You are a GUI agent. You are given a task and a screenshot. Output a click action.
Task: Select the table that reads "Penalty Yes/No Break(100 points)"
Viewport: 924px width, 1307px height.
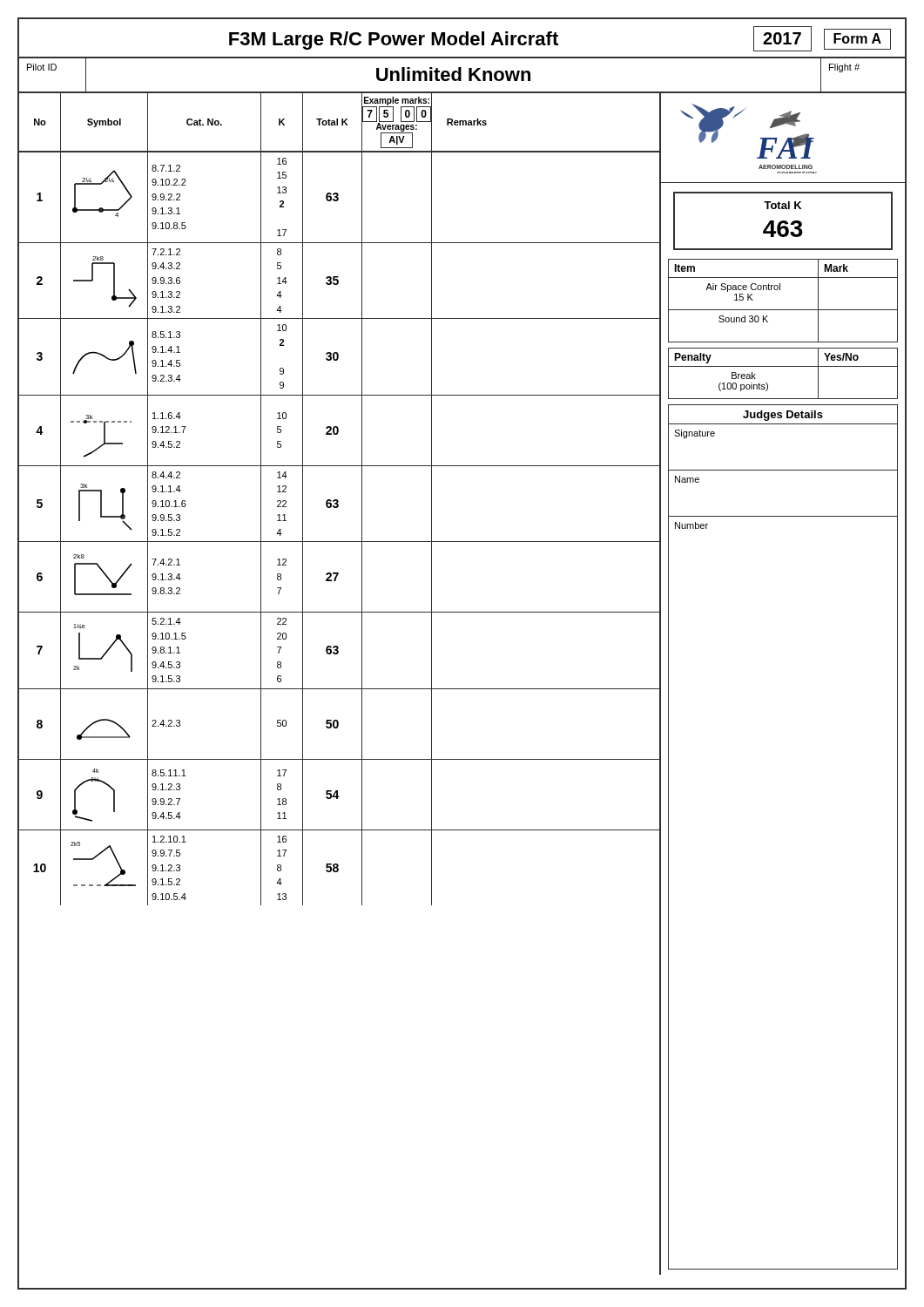pos(783,373)
